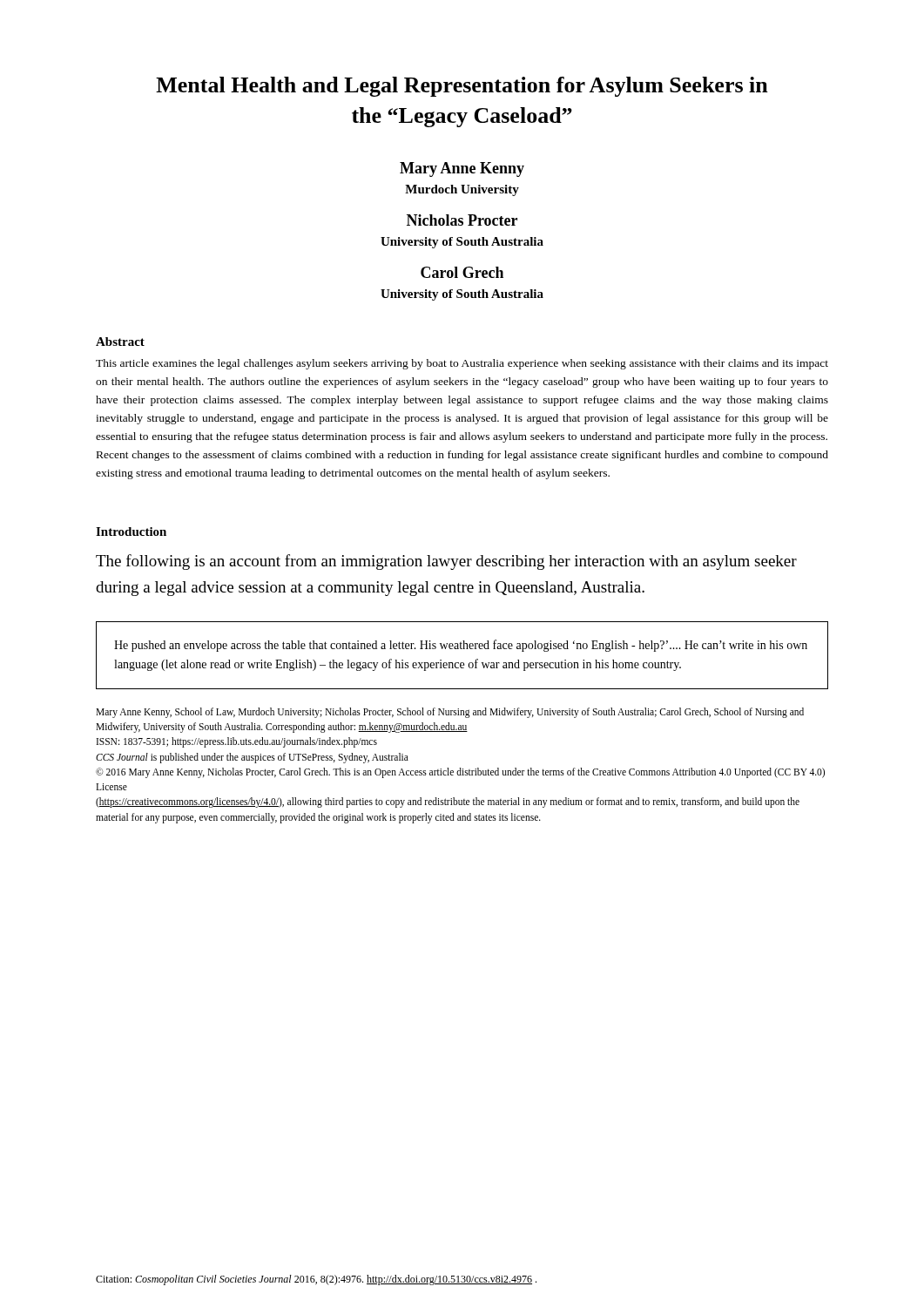Navigate to the text starting "He pushed an envelope across the table"
This screenshot has height=1307, width=924.
461,655
